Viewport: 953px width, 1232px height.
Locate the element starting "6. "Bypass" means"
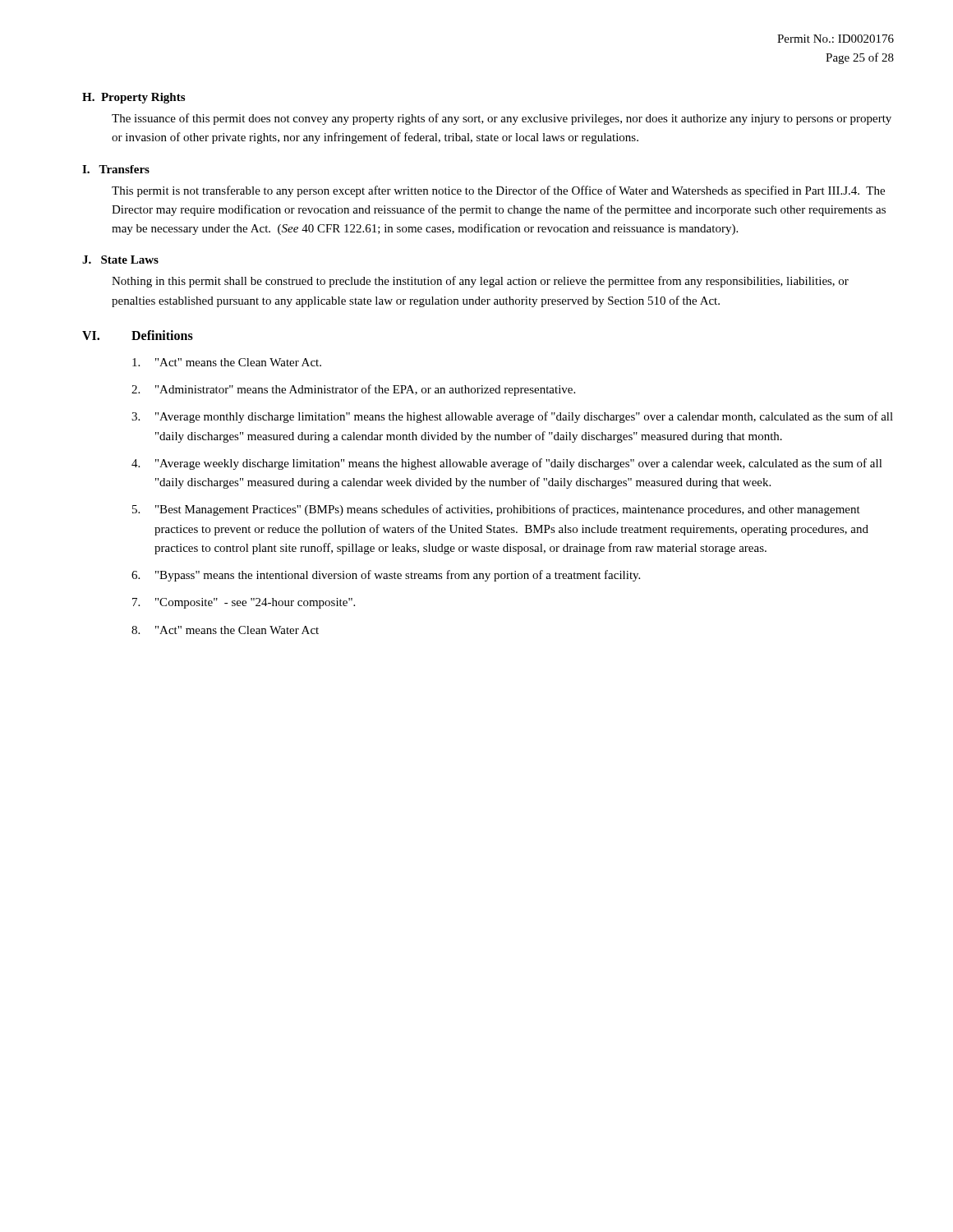pyautogui.click(x=513, y=575)
